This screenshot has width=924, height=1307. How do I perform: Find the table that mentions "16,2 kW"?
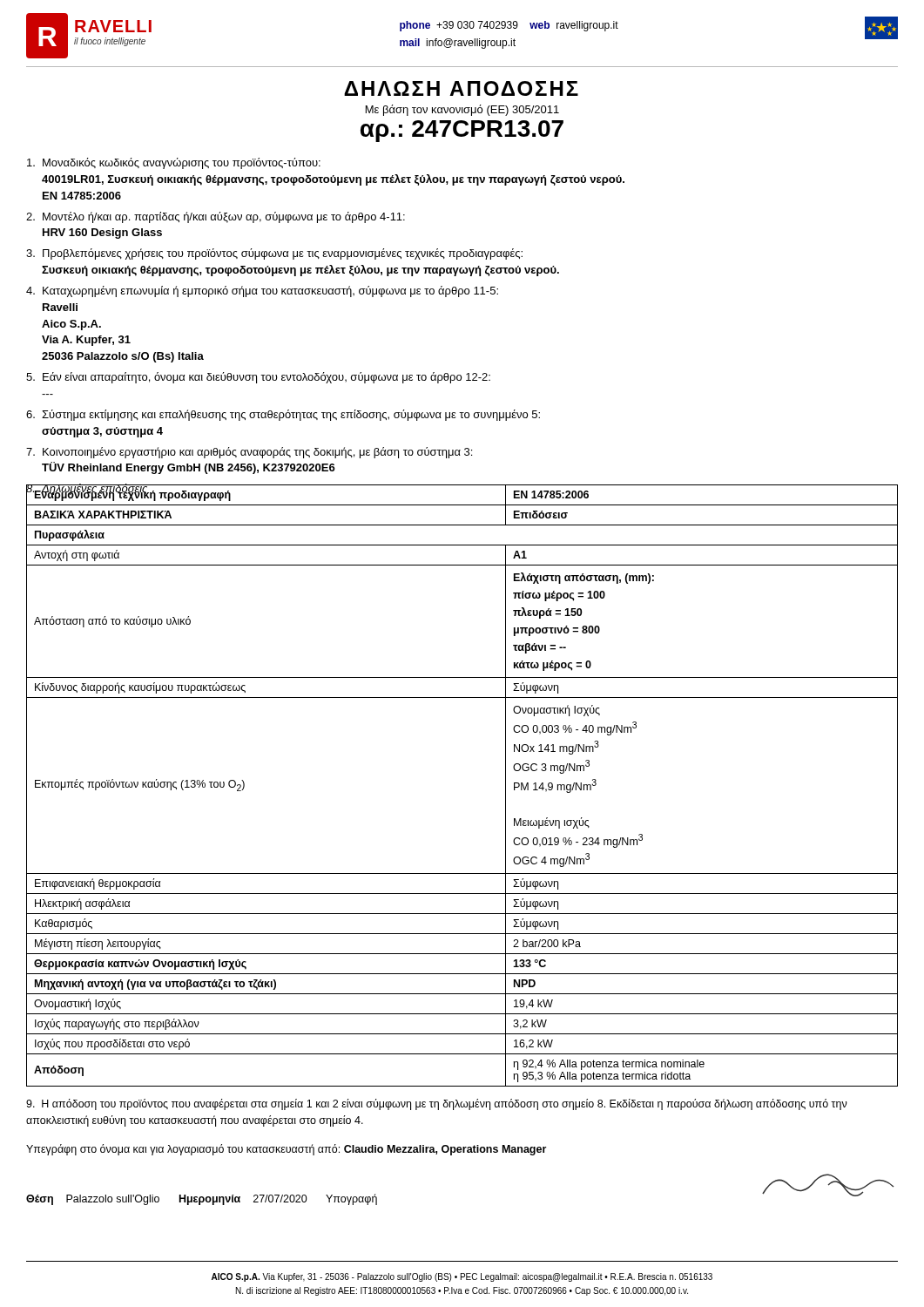tap(462, 786)
